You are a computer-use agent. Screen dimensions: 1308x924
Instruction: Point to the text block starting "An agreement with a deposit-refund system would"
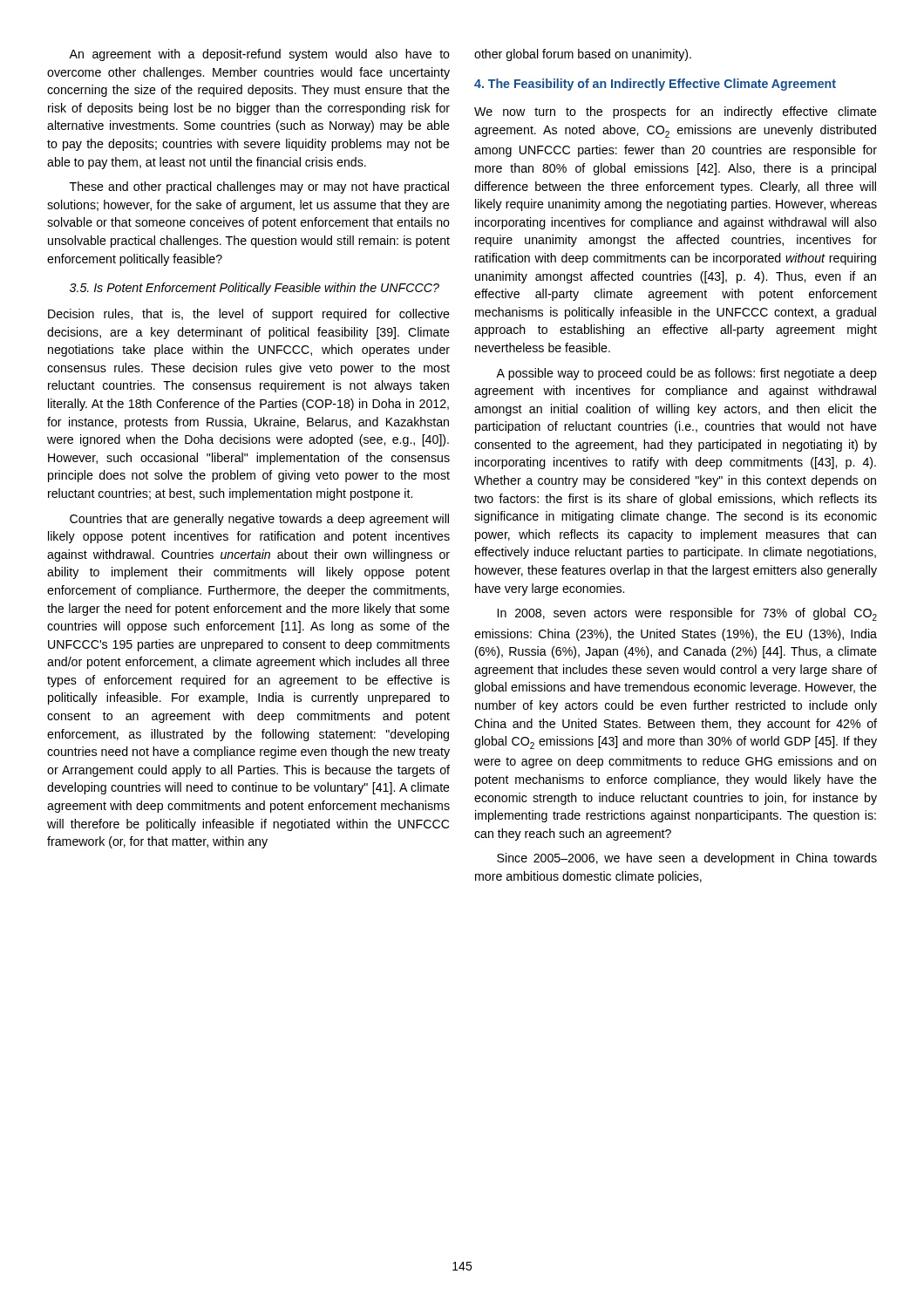point(248,108)
